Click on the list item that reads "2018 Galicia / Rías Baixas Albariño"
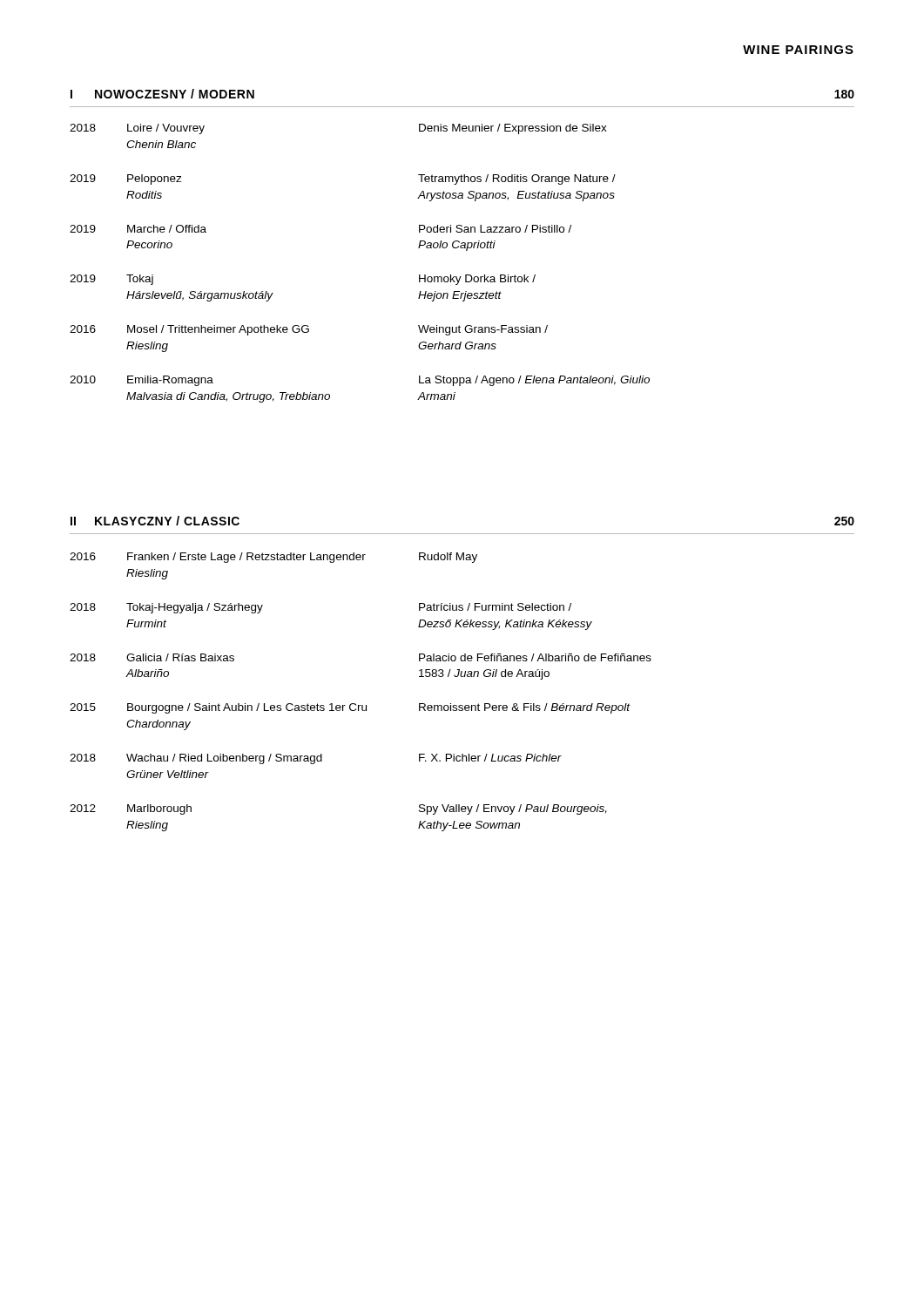Viewport: 924px width, 1307px height. point(462,666)
